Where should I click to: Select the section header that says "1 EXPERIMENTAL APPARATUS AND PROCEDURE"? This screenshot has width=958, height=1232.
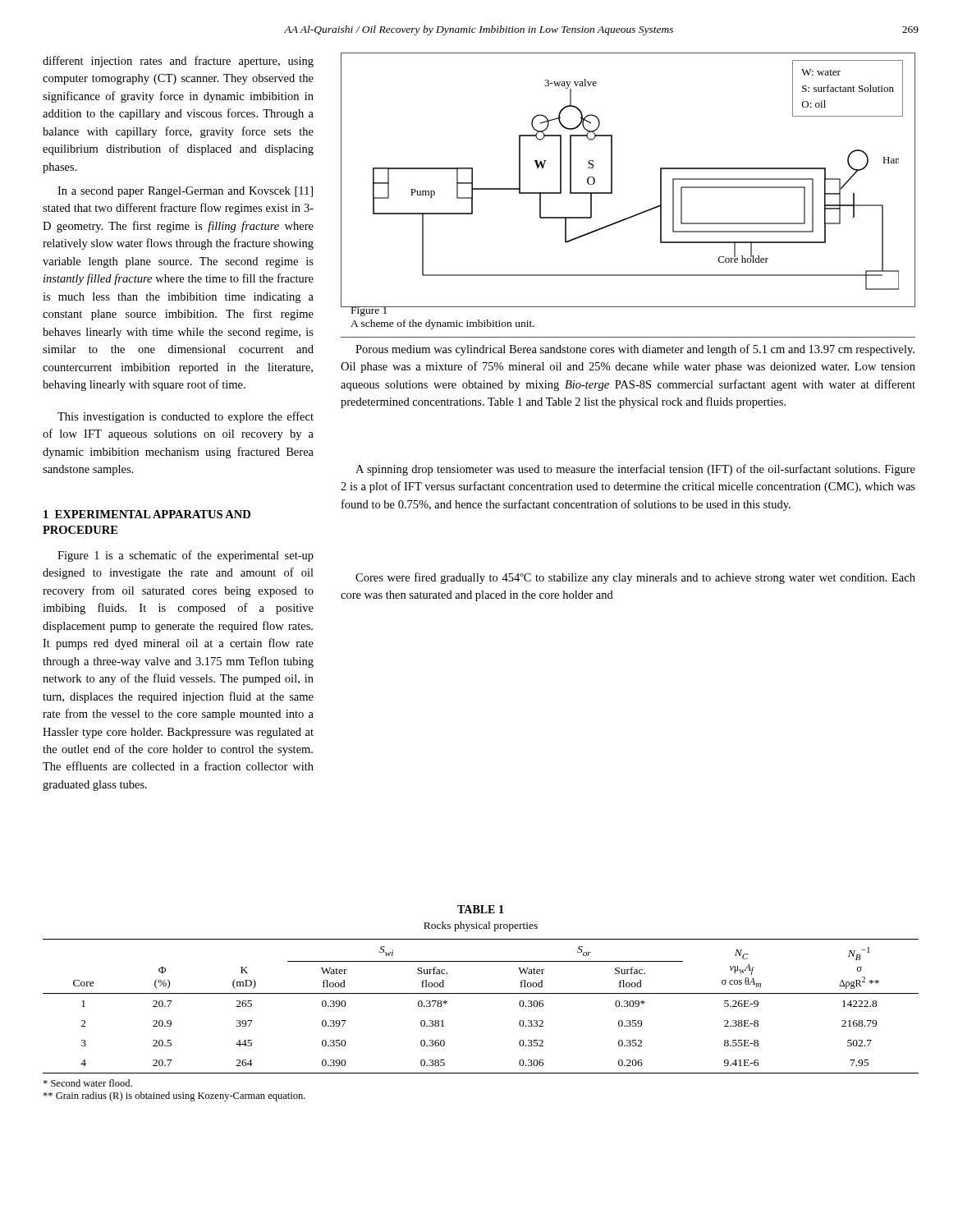click(147, 522)
